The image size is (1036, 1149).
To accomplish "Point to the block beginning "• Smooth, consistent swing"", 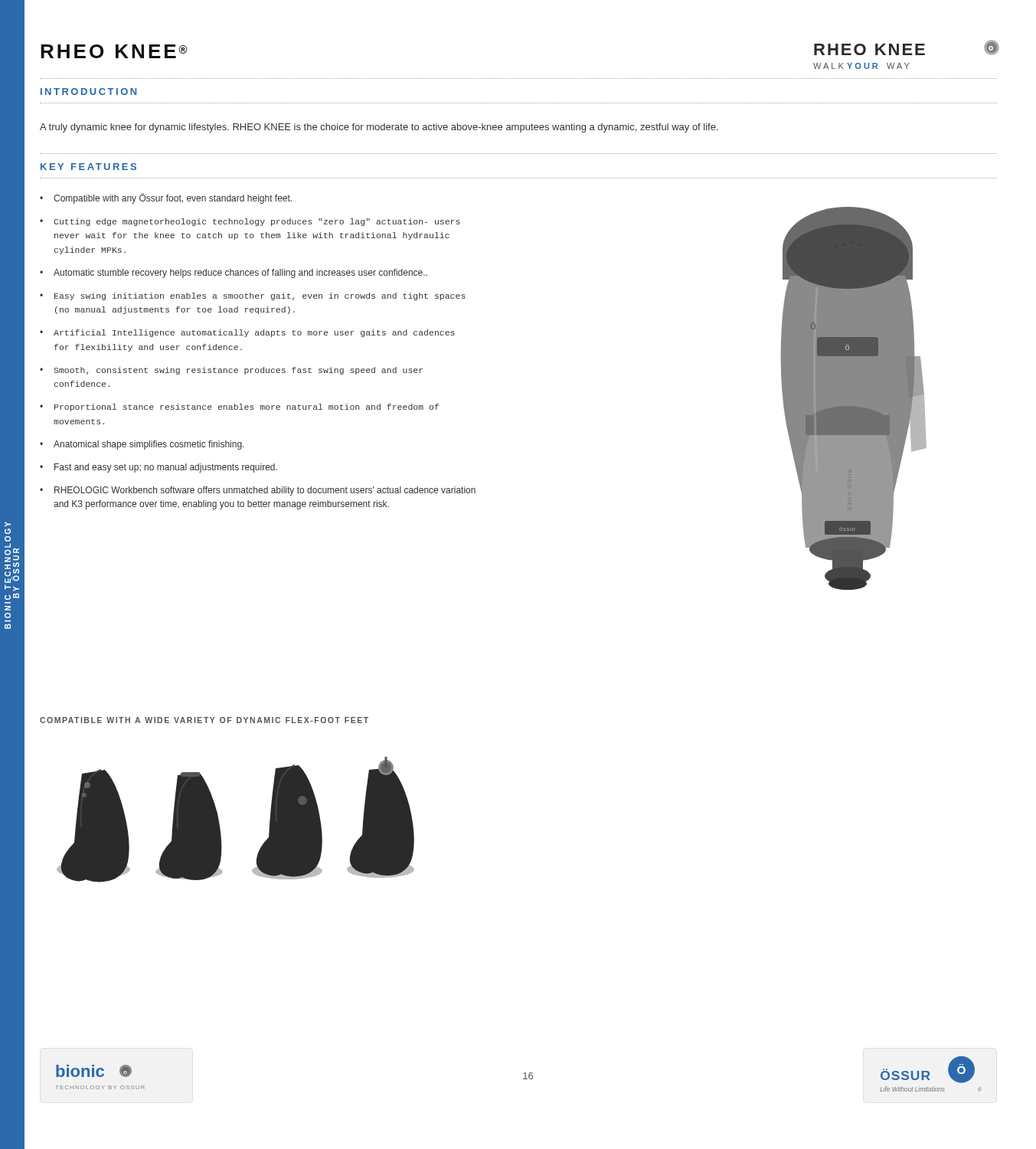I will coord(258,377).
